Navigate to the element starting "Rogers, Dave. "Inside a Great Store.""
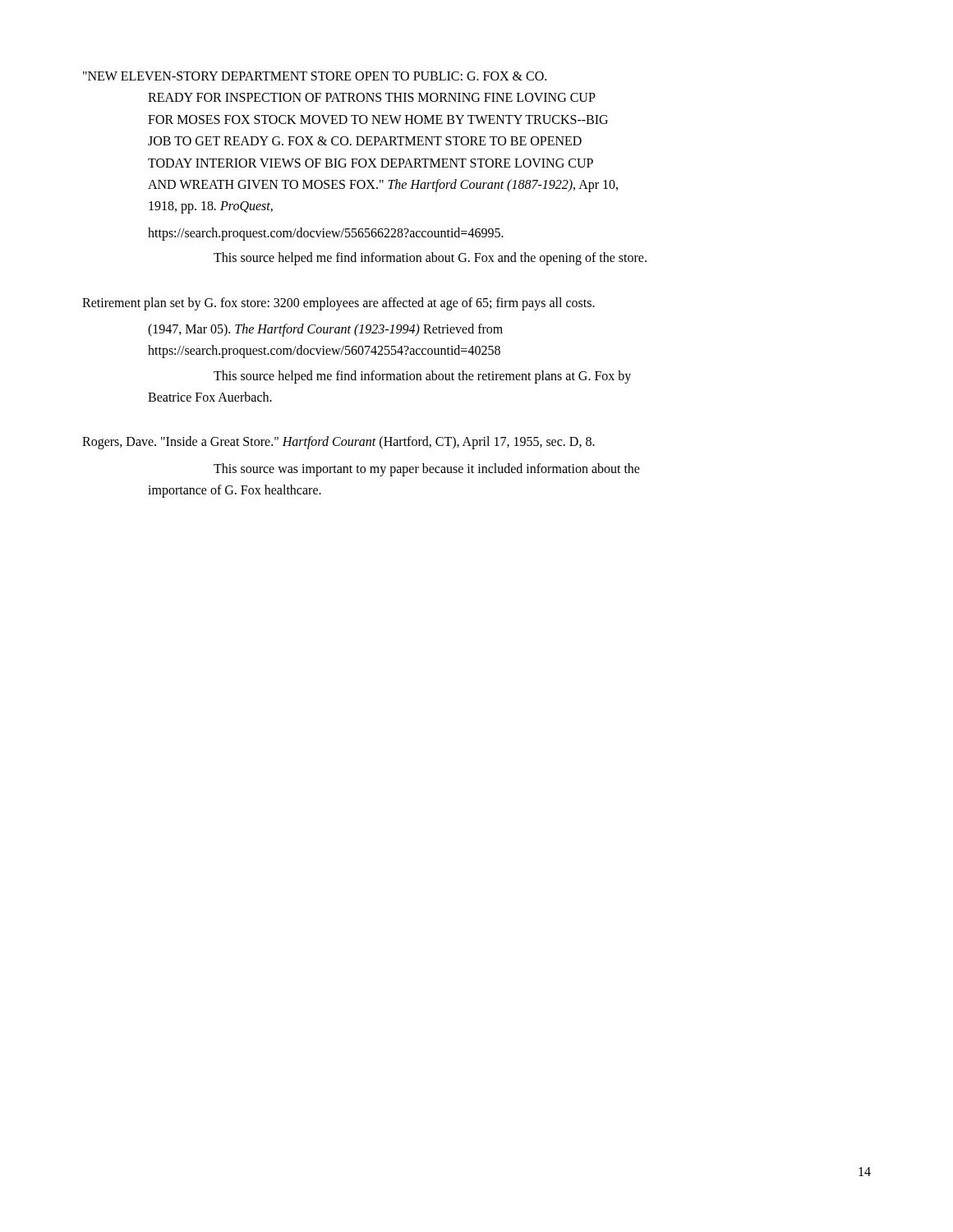 tap(339, 442)
